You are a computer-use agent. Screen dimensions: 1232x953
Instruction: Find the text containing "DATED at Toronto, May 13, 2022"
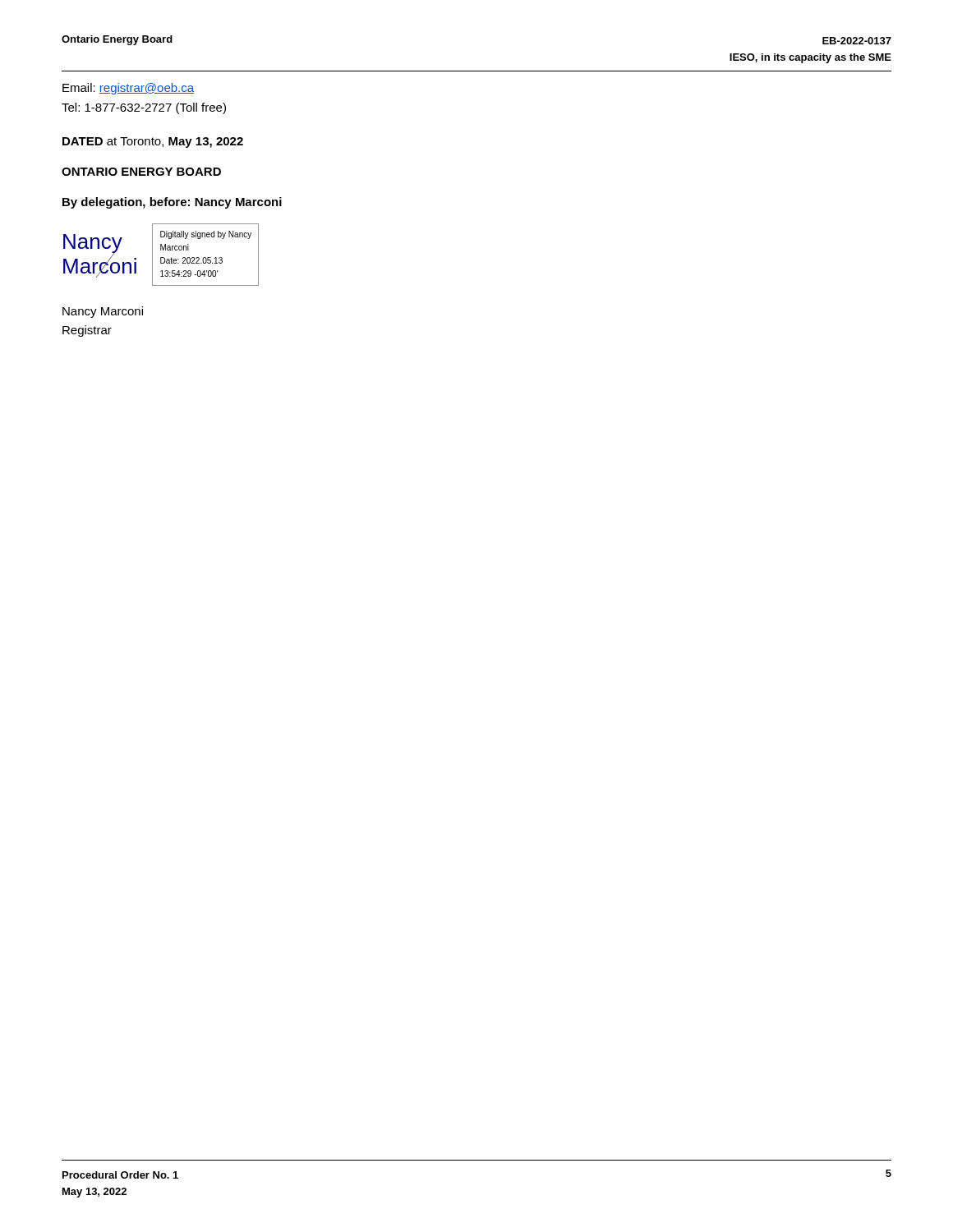153,141
